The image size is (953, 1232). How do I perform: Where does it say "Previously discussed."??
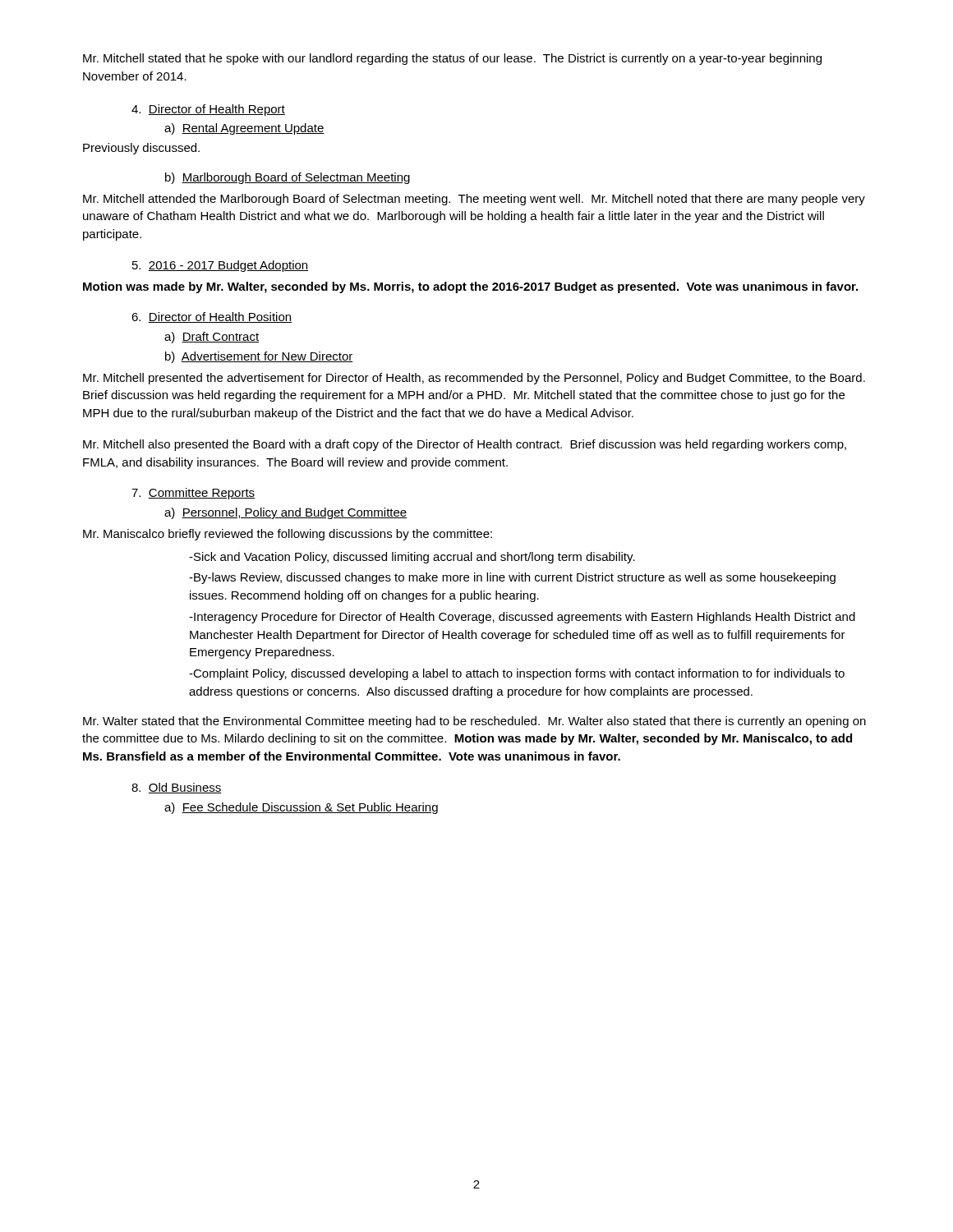click(141, 147)
